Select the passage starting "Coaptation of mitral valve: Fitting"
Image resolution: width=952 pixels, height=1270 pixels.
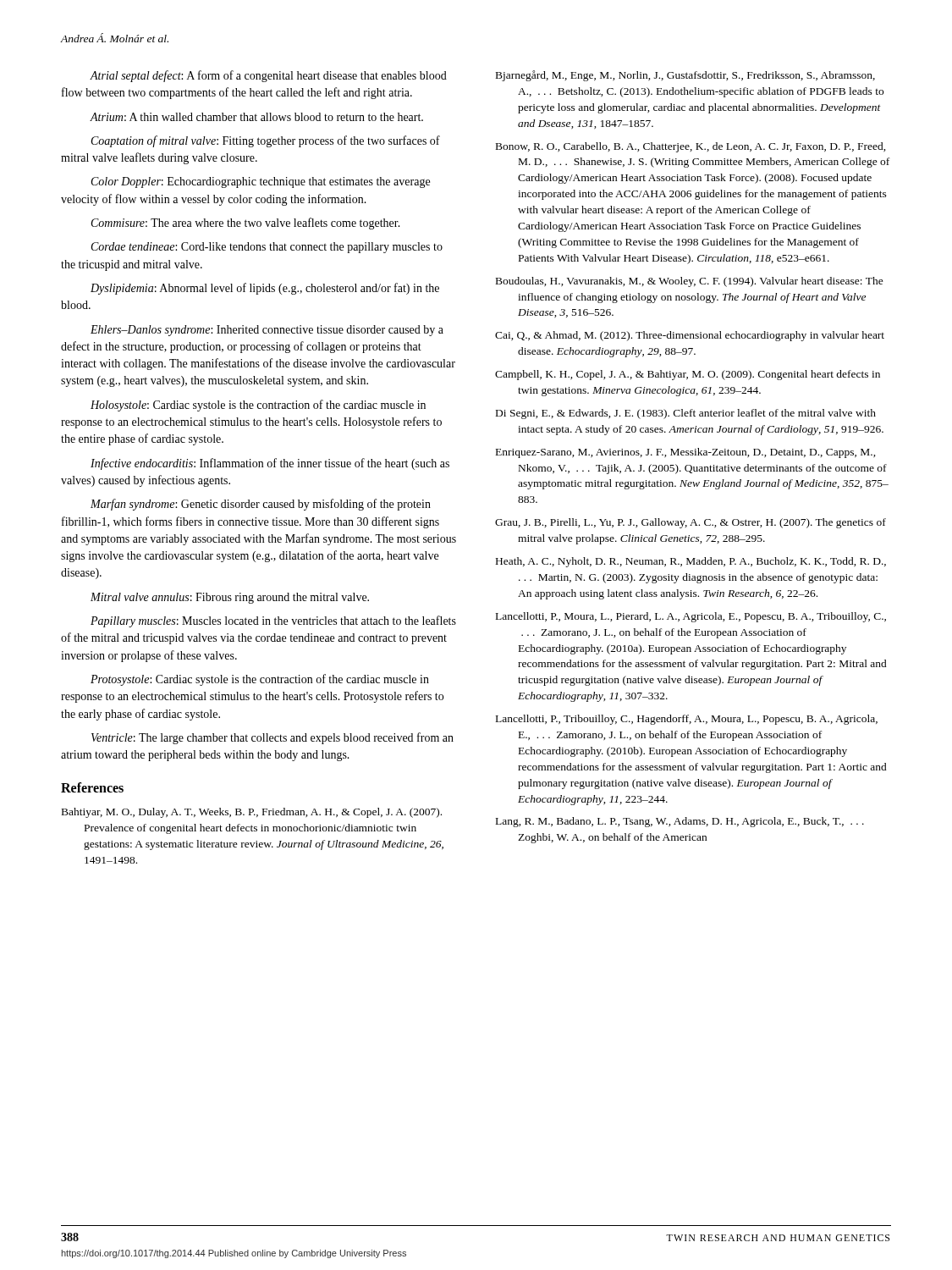pos(259,150)
